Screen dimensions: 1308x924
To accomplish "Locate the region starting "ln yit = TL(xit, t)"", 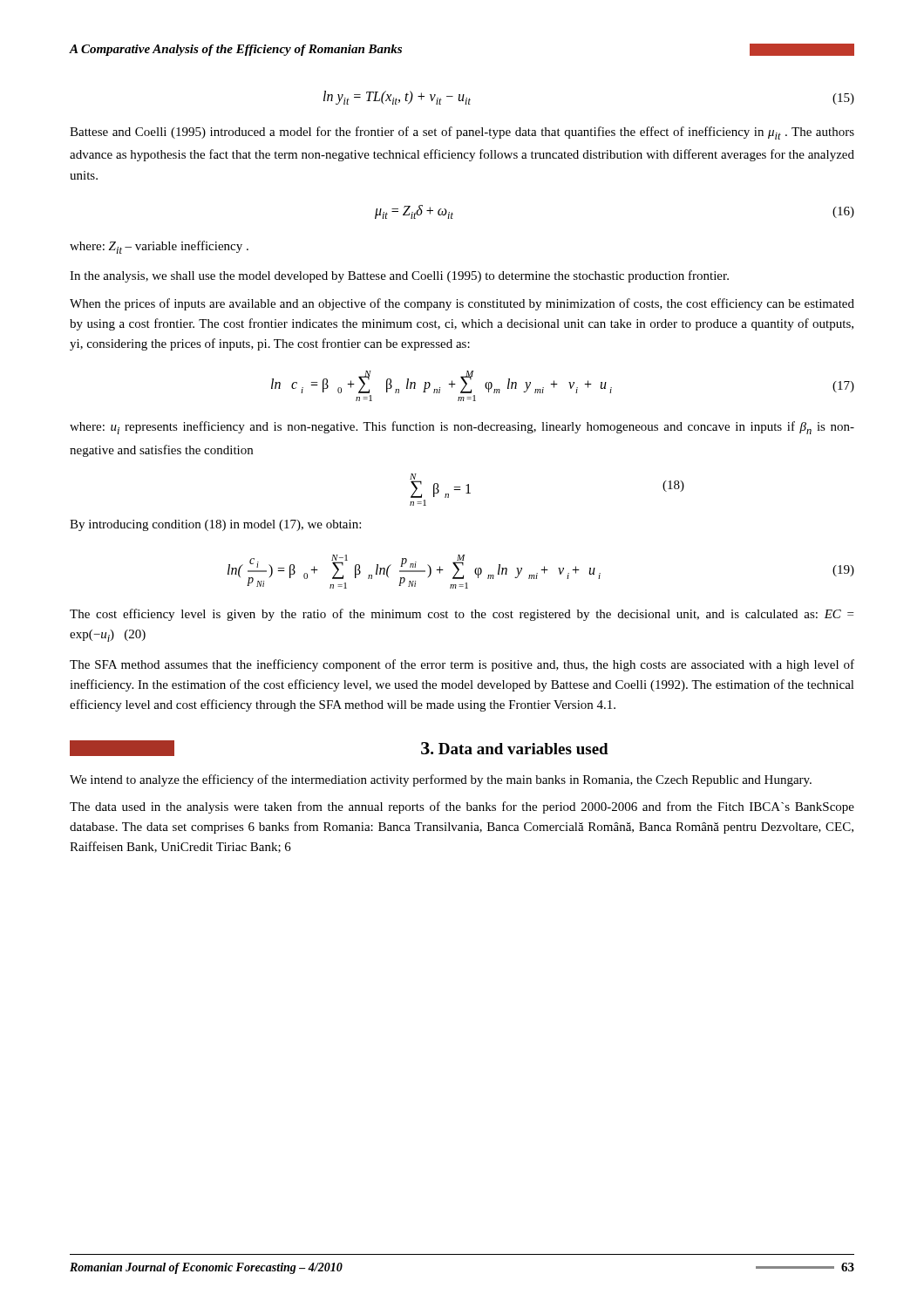I will [396, 98].
